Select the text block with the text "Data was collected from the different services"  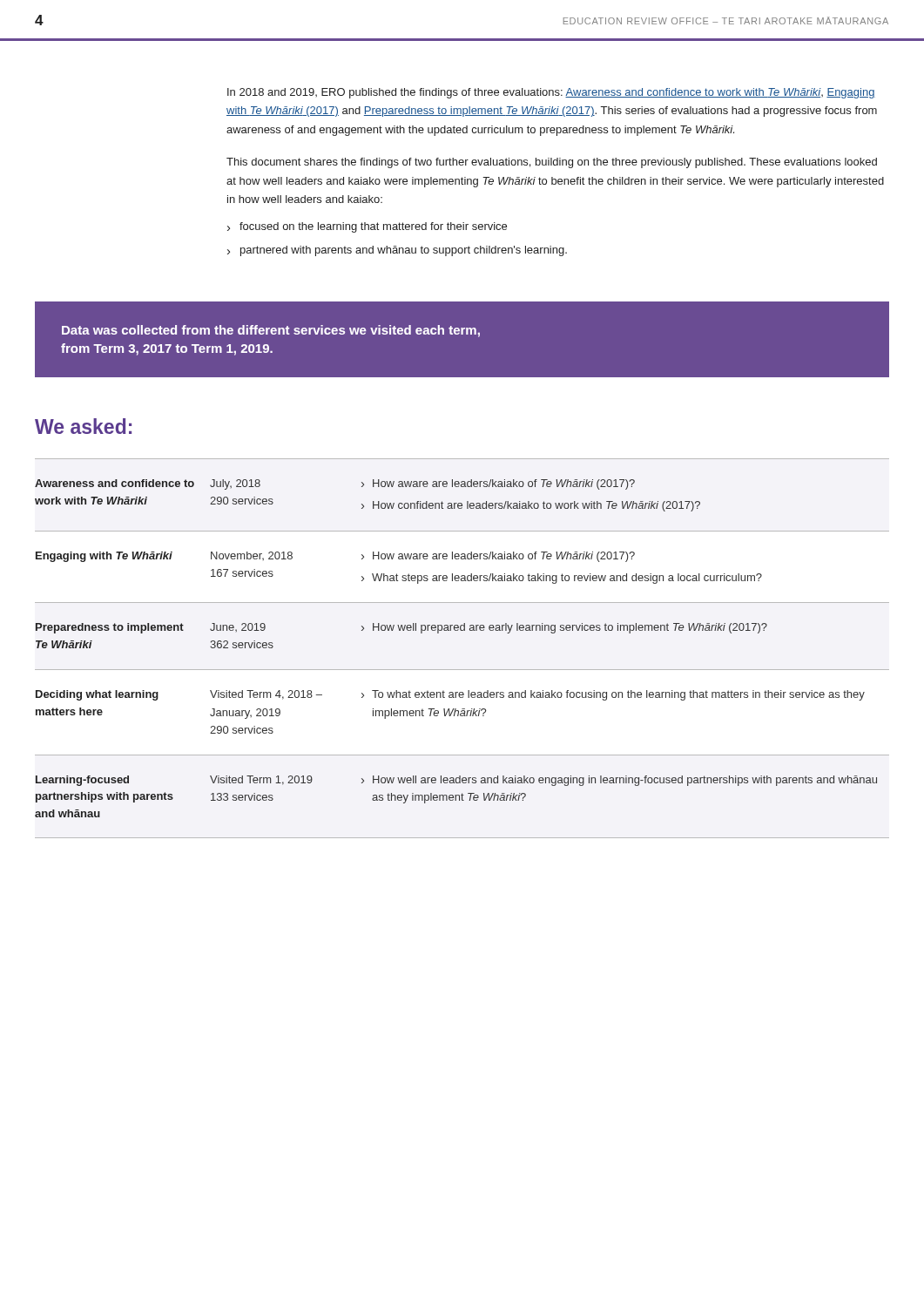(462, 339)
